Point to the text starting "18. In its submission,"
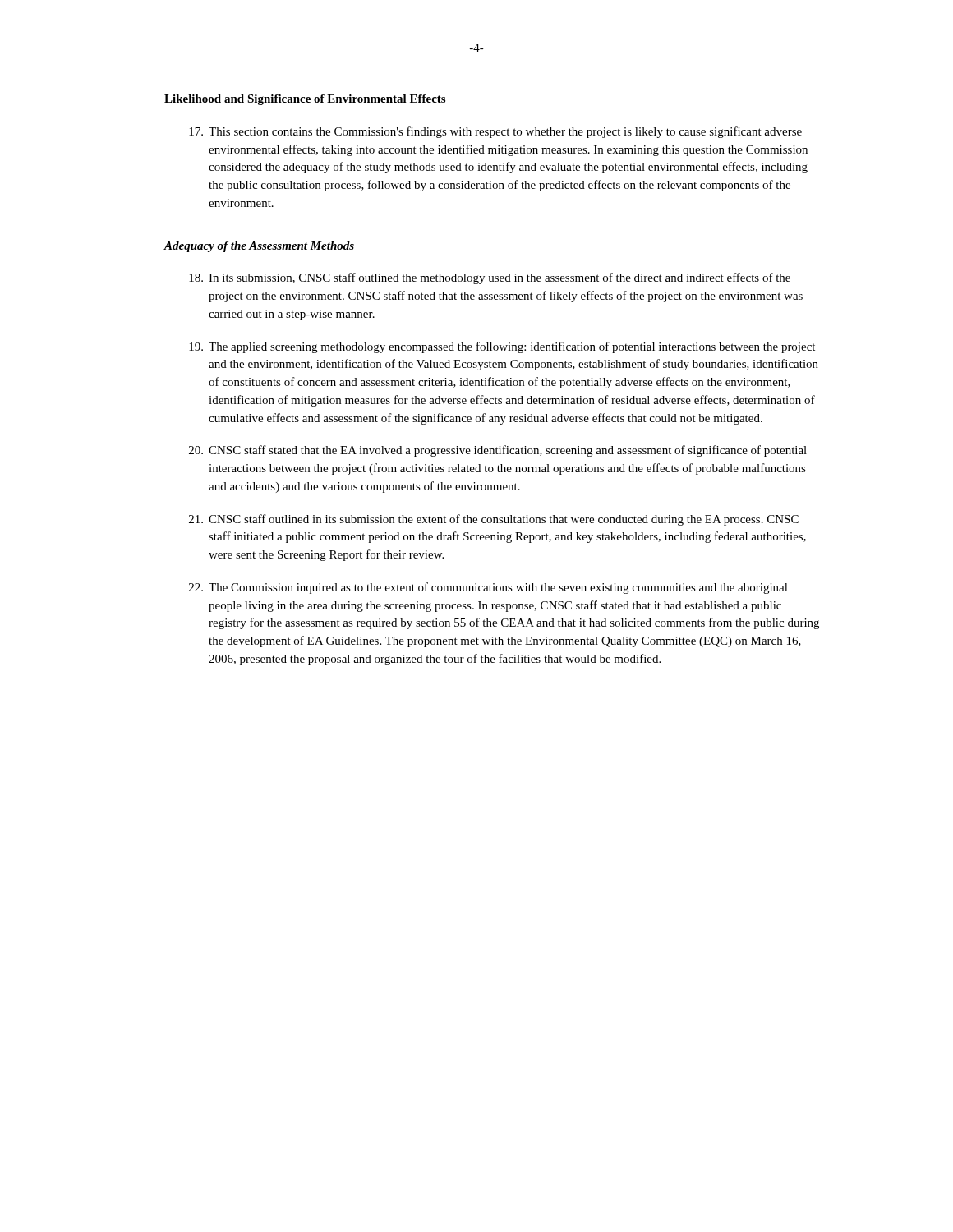The height and width of the screenshot is (1232, 953). pos(493,296)
